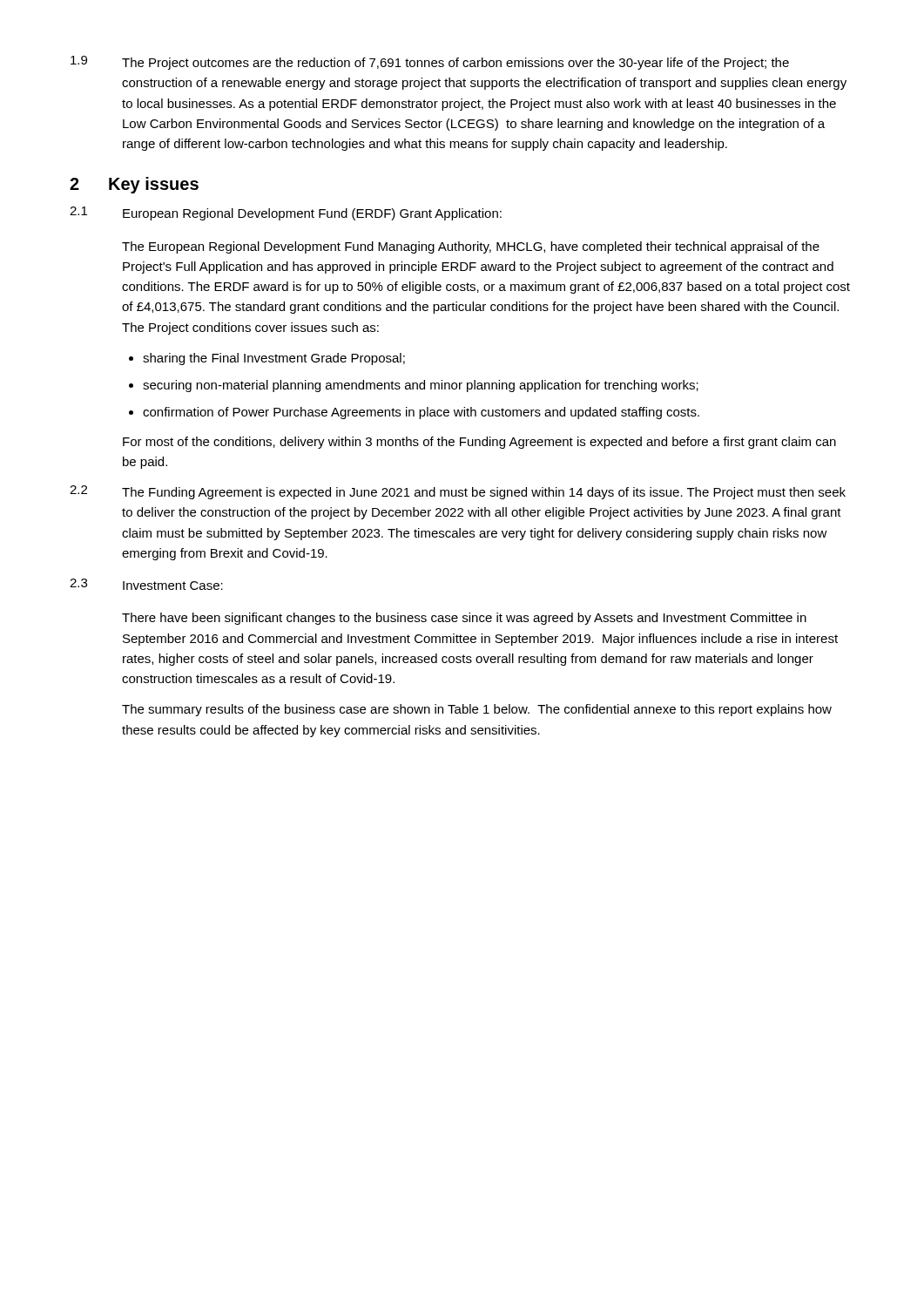
Task: Point to the block starting "securing non-material planning amendments and"
Action: point(421,385)
